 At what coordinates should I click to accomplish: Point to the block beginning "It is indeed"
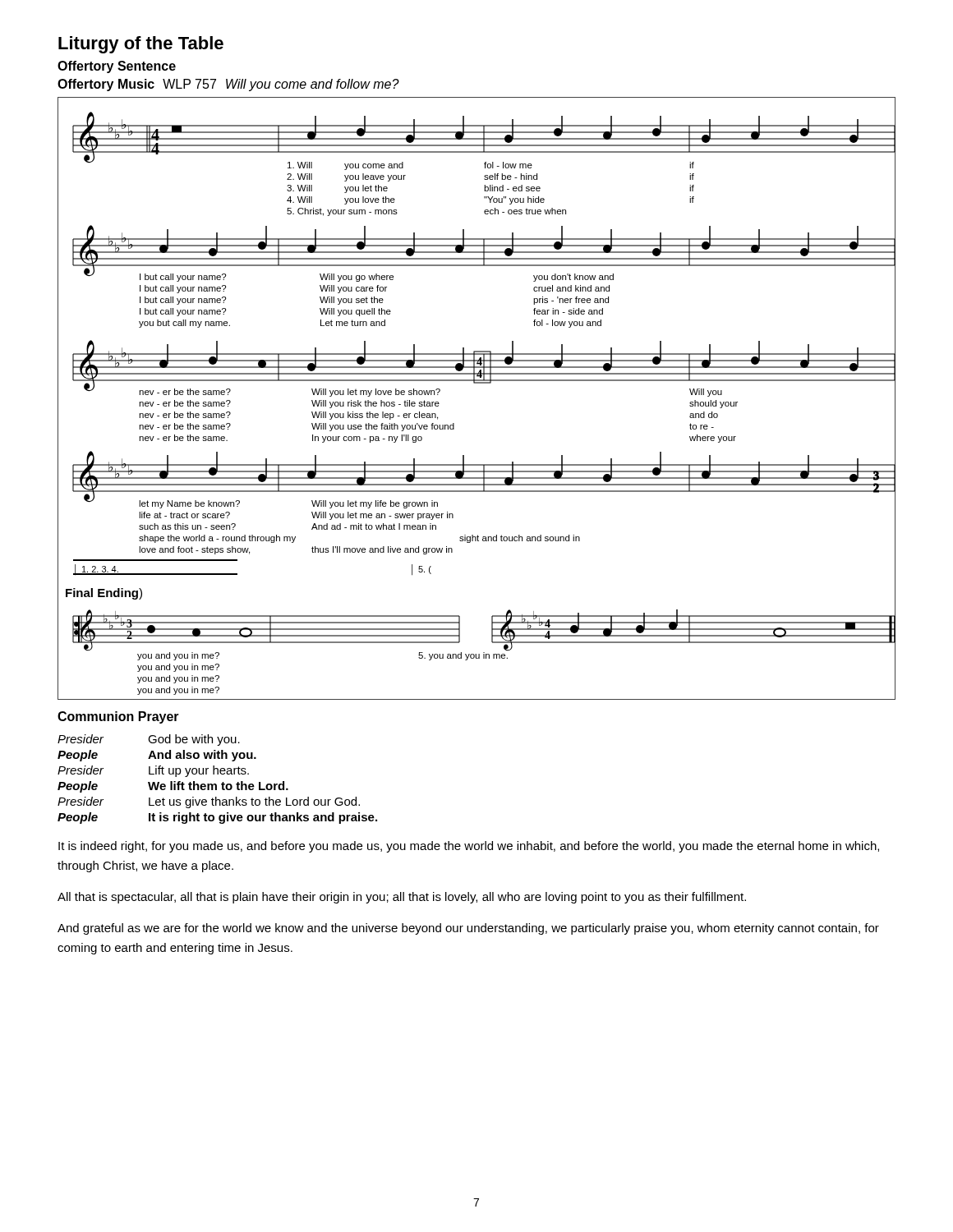(469, 855)
